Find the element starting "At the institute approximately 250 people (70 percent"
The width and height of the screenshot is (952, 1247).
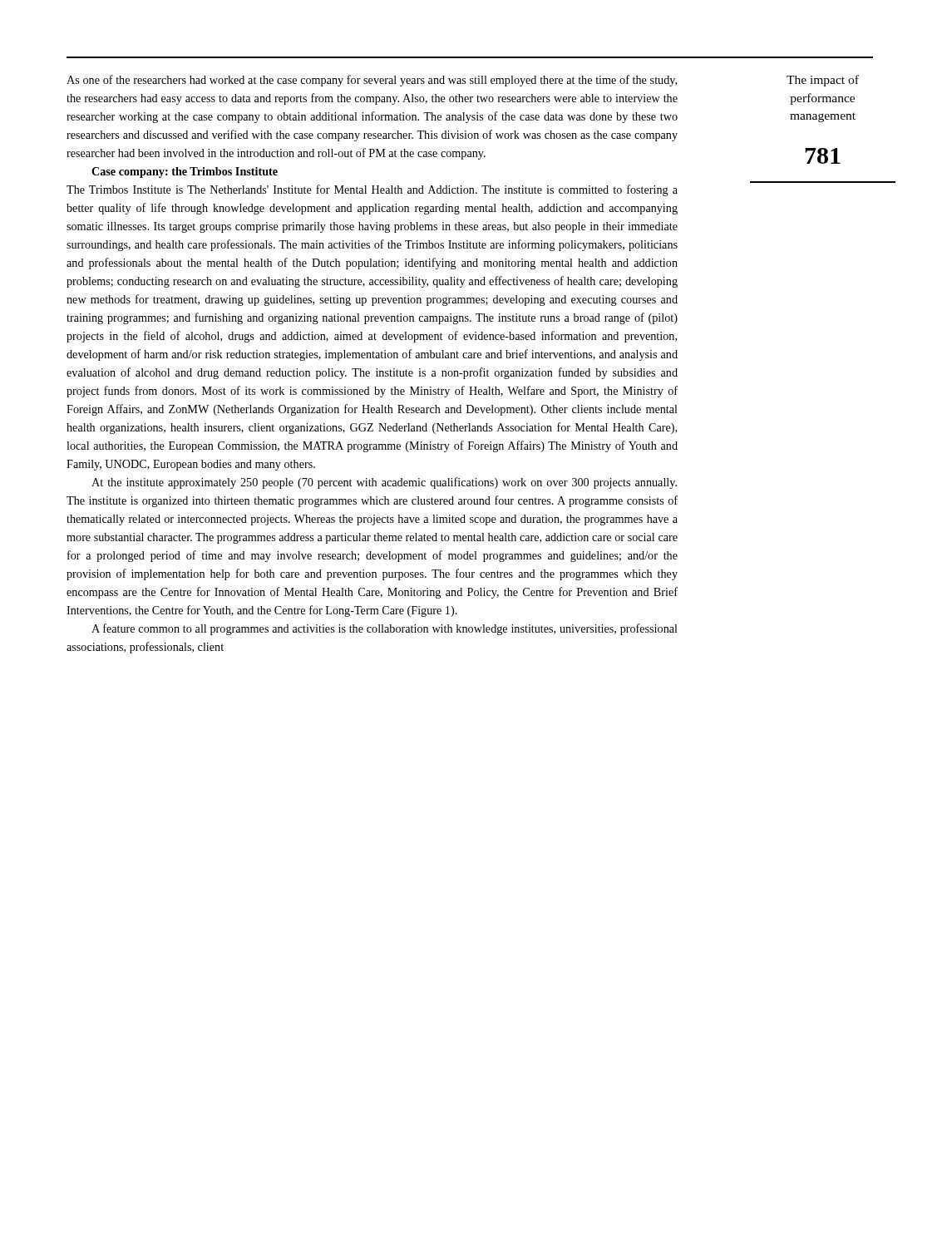pyautogui.click(x=372, y=546)
